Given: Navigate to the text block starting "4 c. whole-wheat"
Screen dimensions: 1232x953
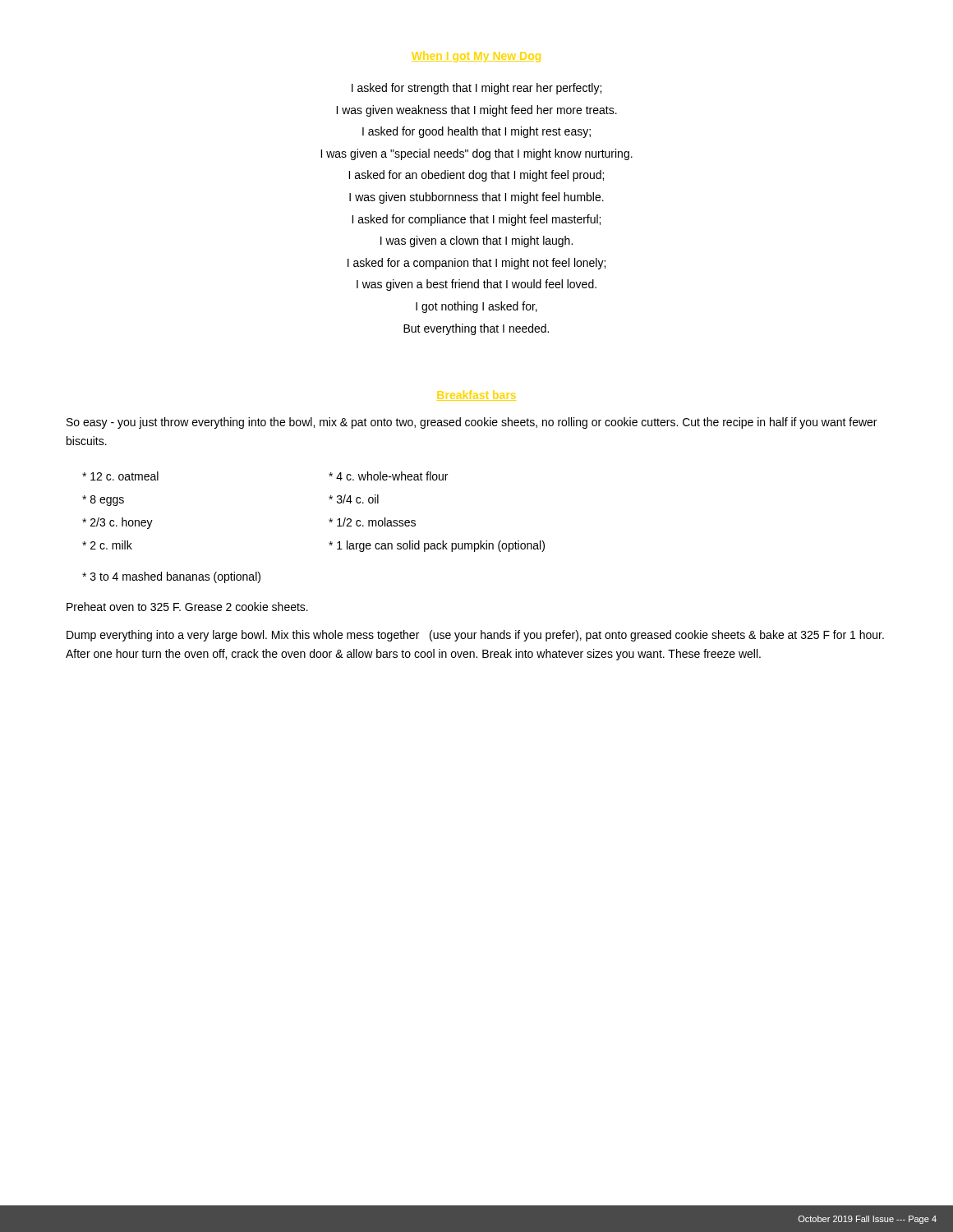Looking at the screenshot, I should click(388, 476).
